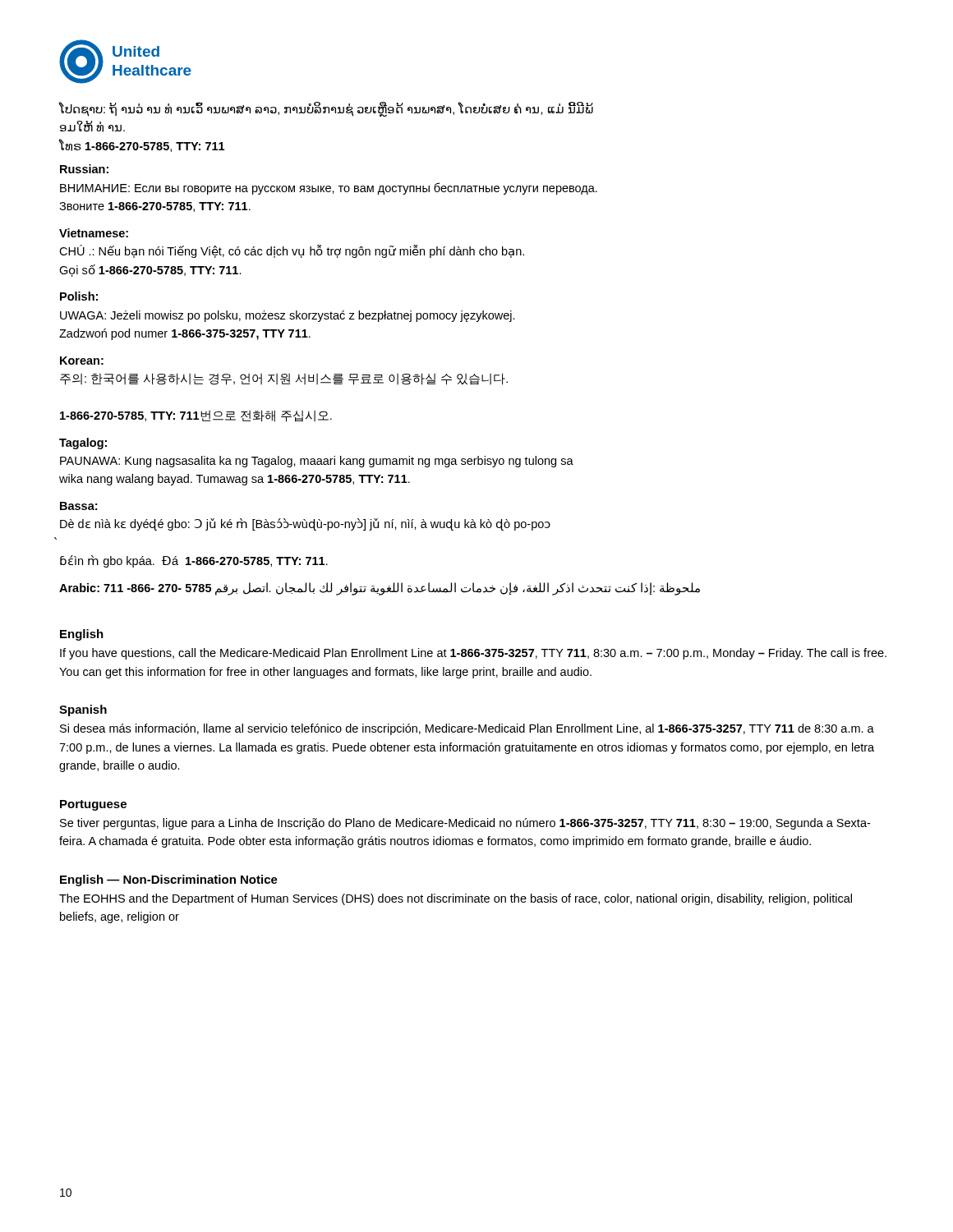
Task: Find the text block starting "Bassa: Dè dɛ nìà kɛ"
Action: 305,534
